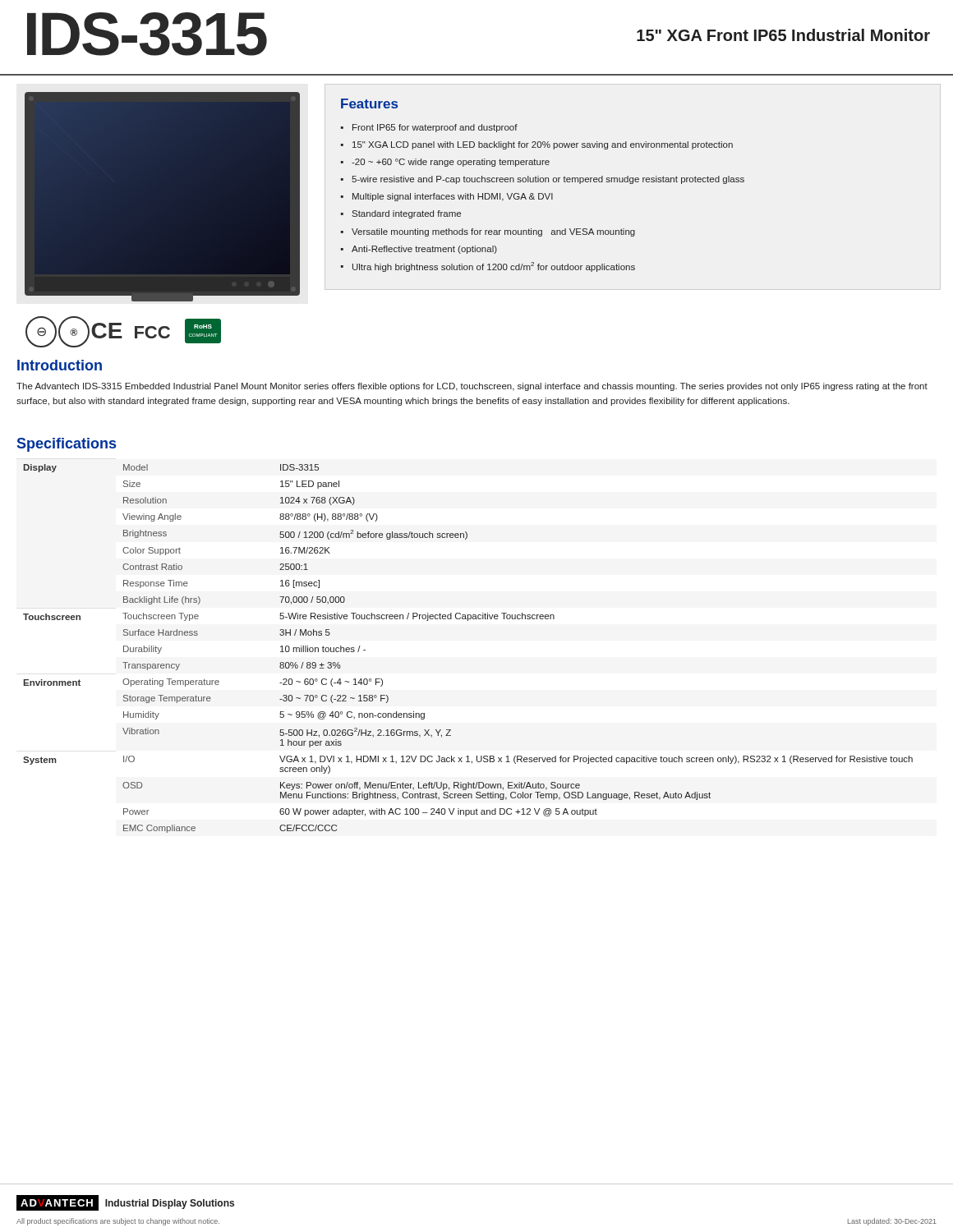Find the list item with the text "▪Multiple signal interfaces with HDMI, VGA"
953x1232 pixels.
point(447,197)
